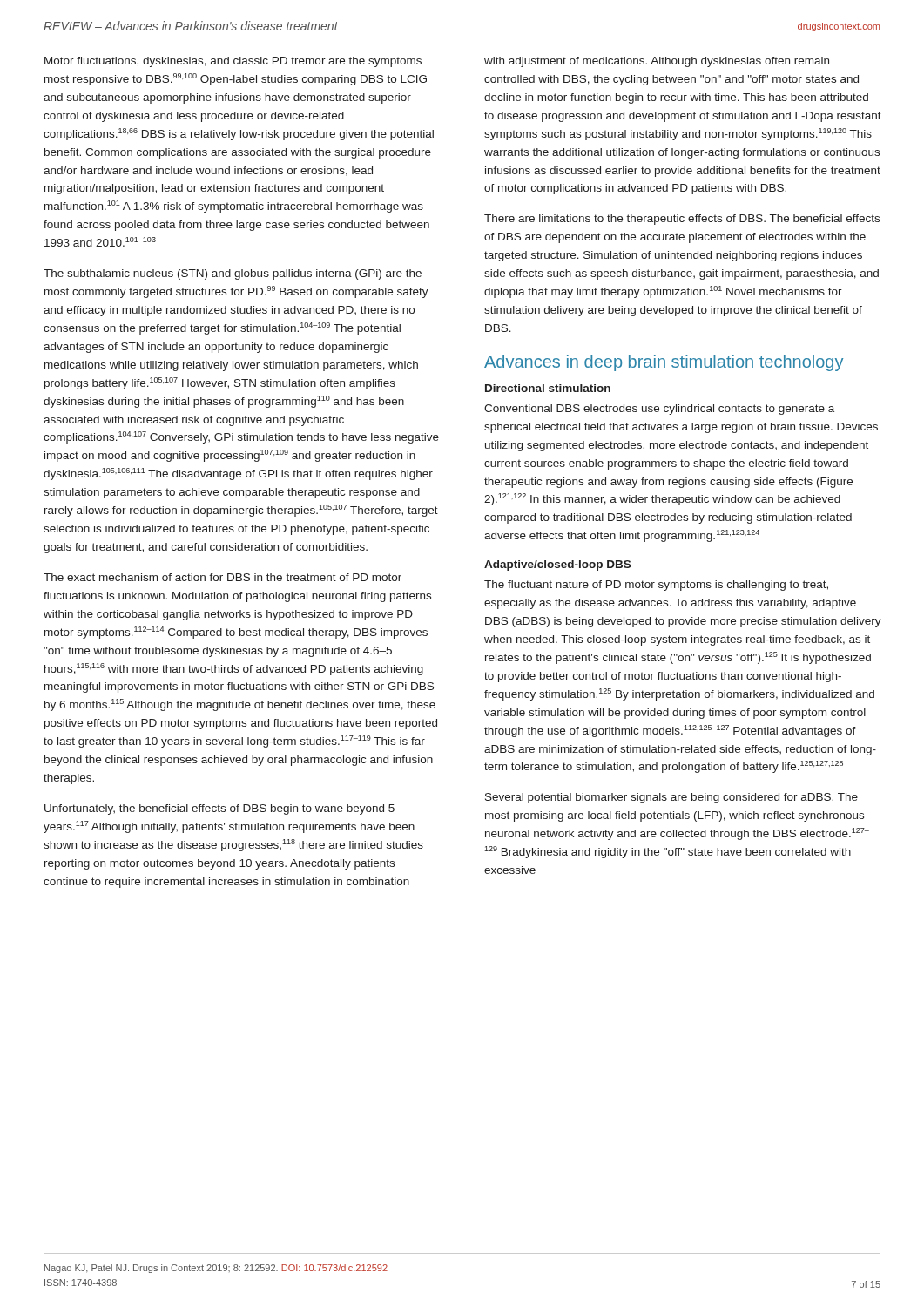924x1307 pixels.
Task: Find the block on this page that starts "Unfortunately, the beneficial effects of"
Action: pyautogui.click(x=233, y=845)
